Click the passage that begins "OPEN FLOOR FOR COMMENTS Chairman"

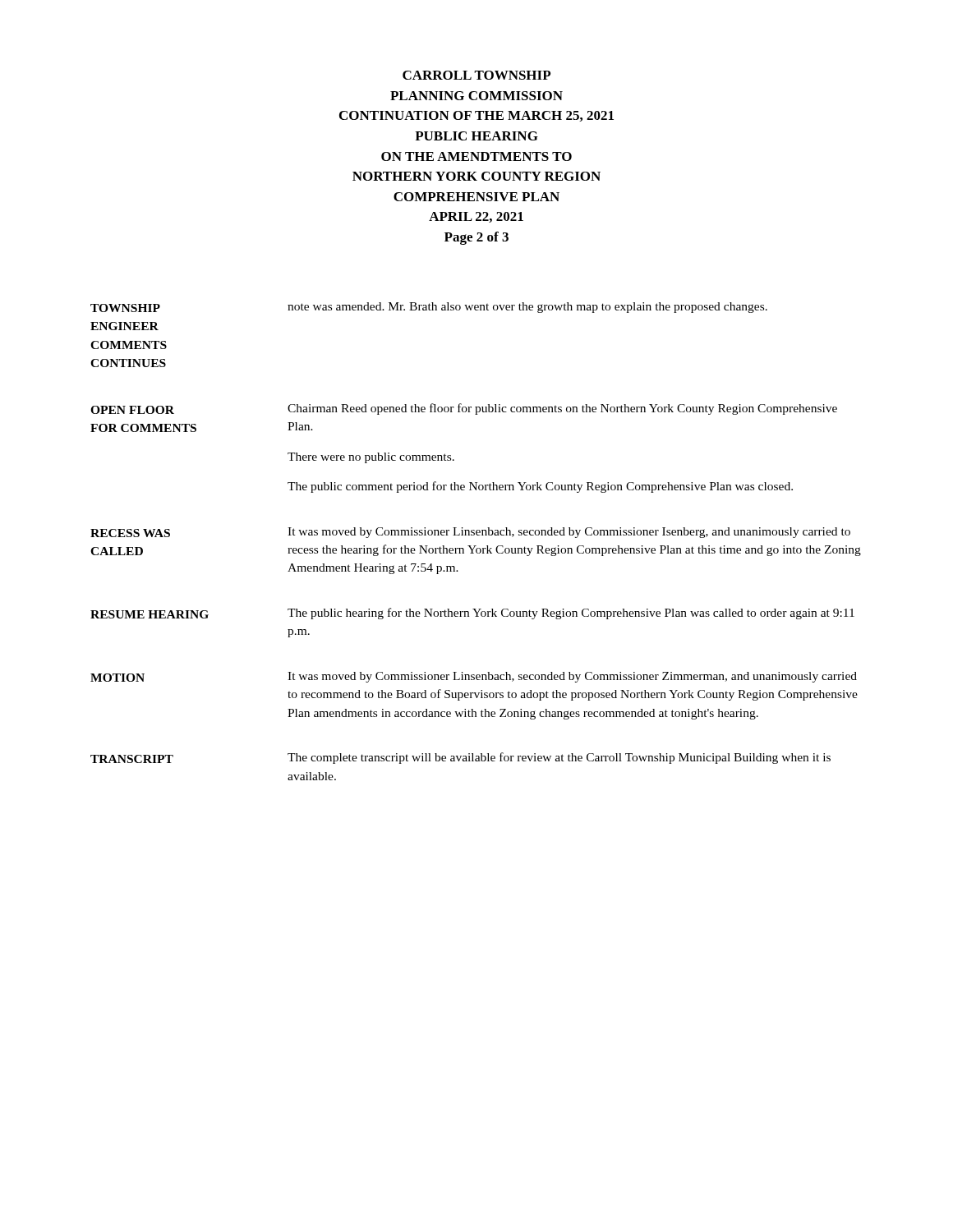[x=464, y=409]
